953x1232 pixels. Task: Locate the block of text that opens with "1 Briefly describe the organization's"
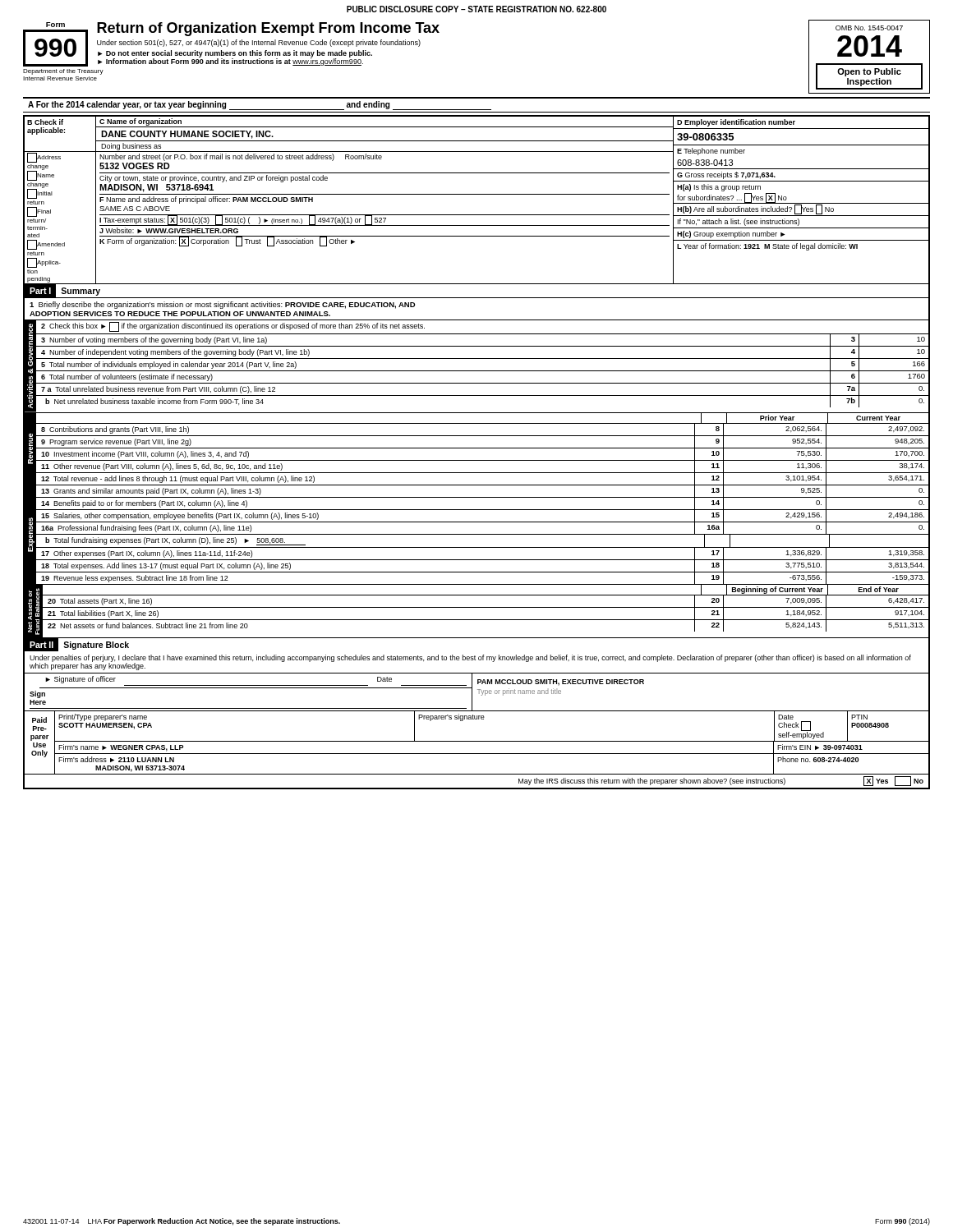point(222,309)
